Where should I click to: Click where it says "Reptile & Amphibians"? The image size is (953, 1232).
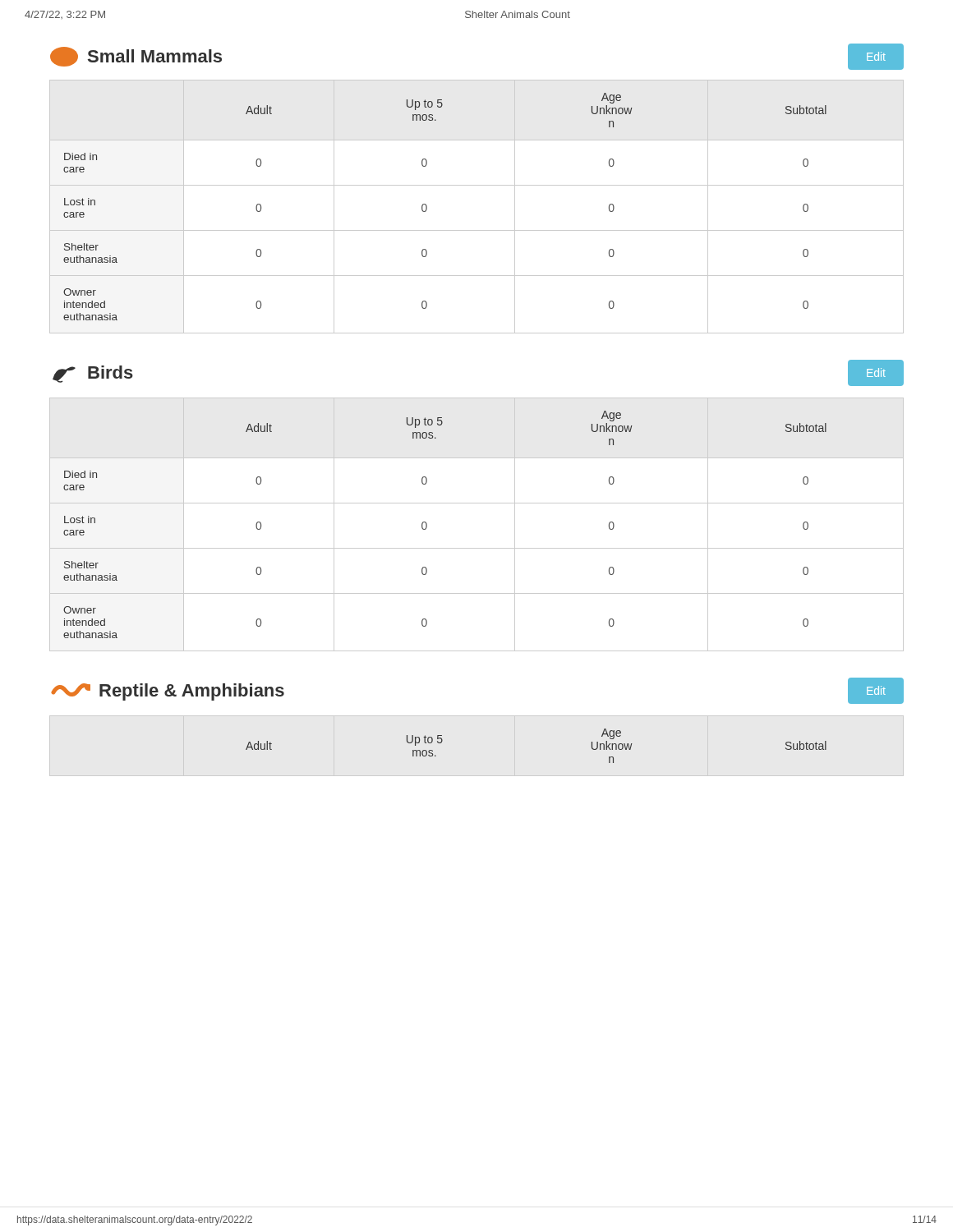click(x=167, y=691)
